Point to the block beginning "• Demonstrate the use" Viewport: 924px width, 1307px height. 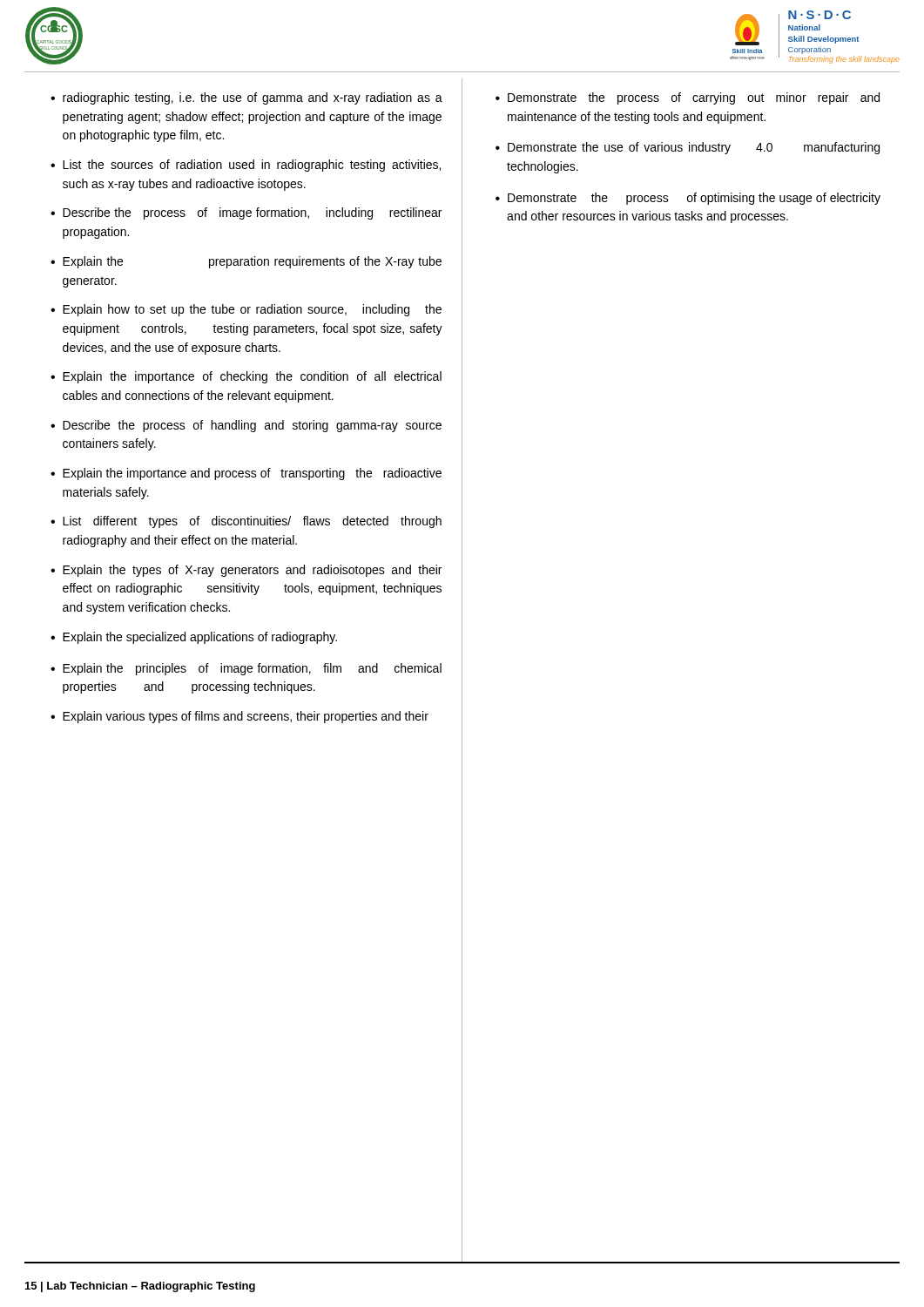(688, 158)
